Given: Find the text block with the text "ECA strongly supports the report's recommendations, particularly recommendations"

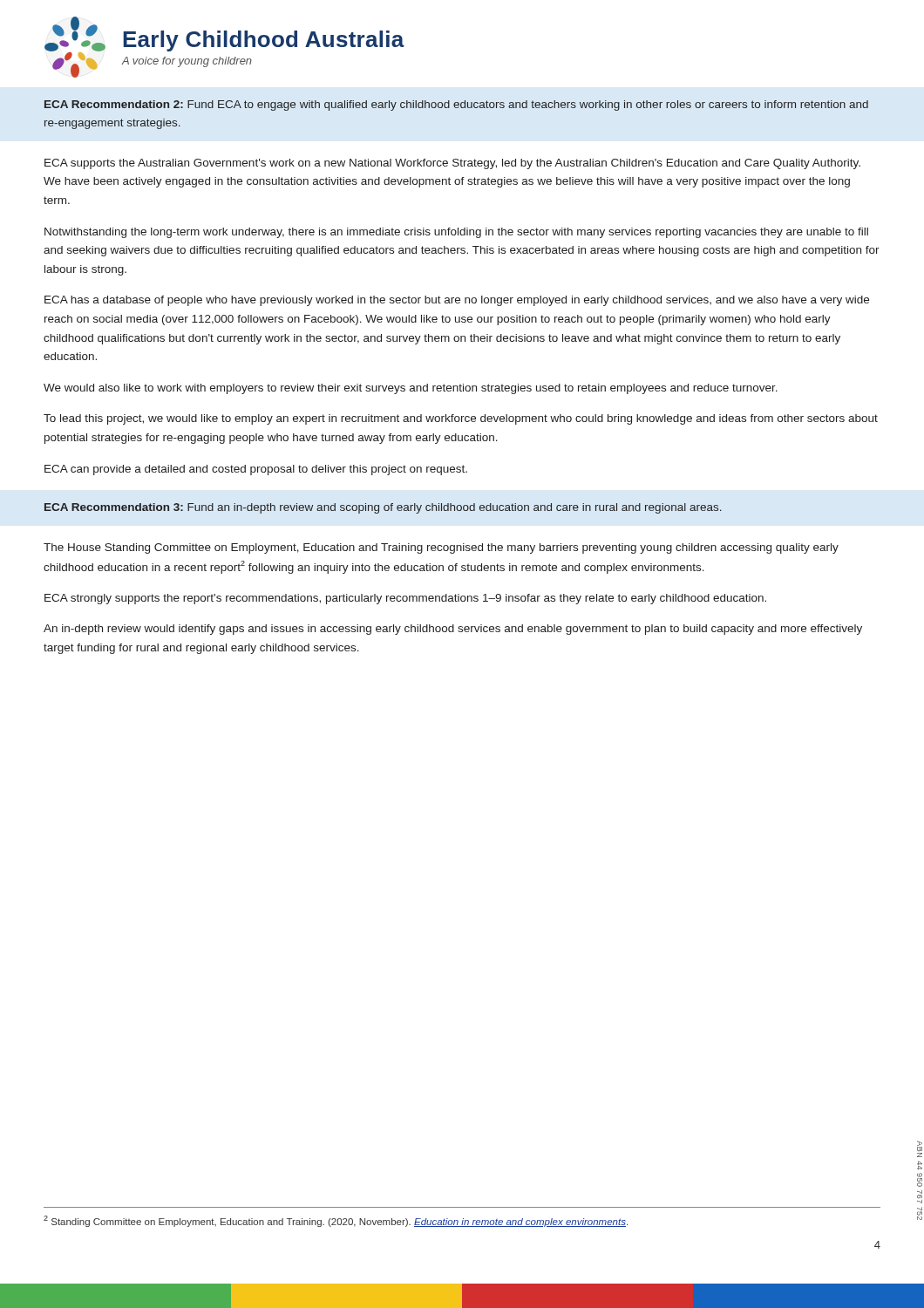Looking at the screenshot, I should click(x=405, y=597).
